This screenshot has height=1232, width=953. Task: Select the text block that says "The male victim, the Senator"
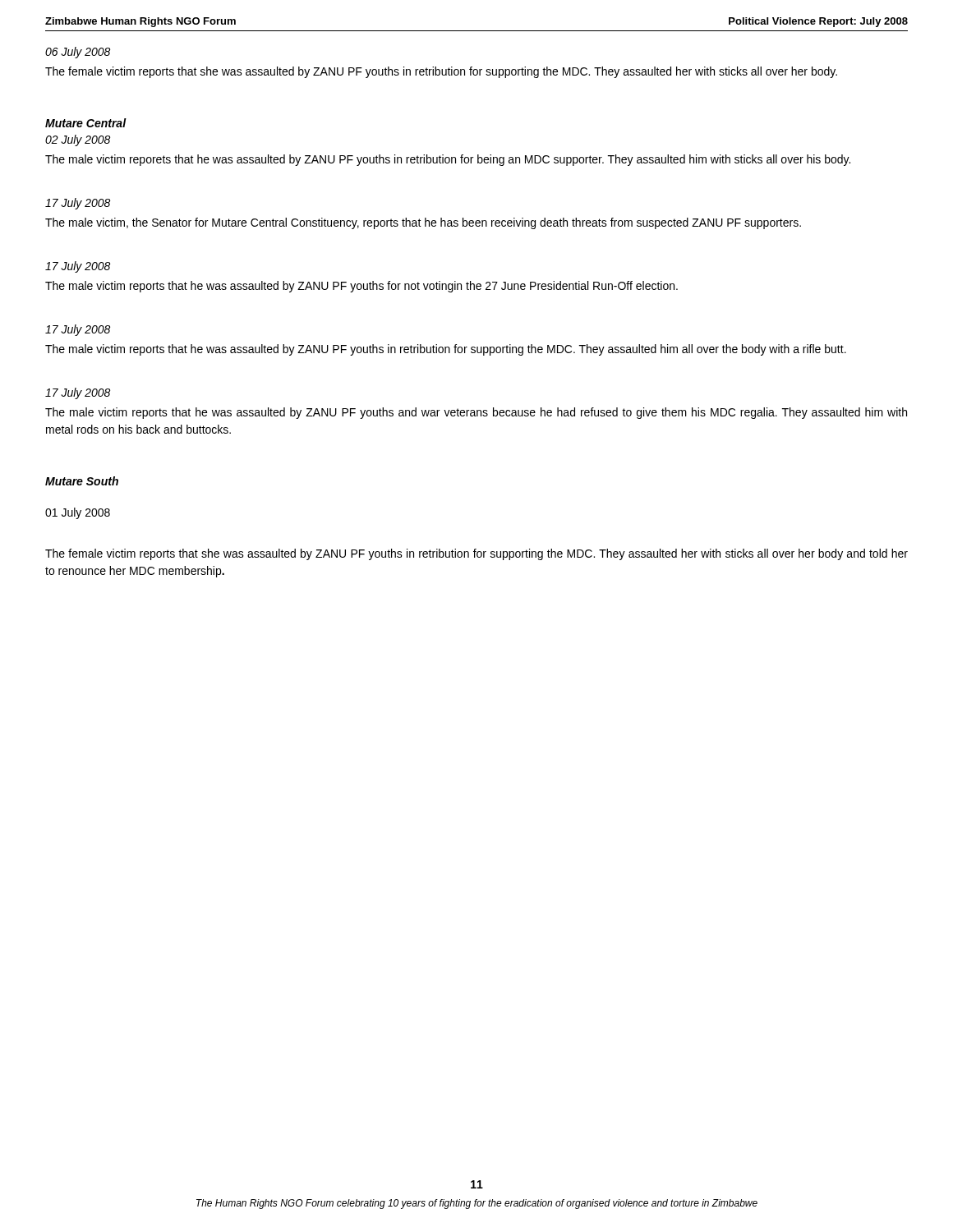click(x=424, y=223)
